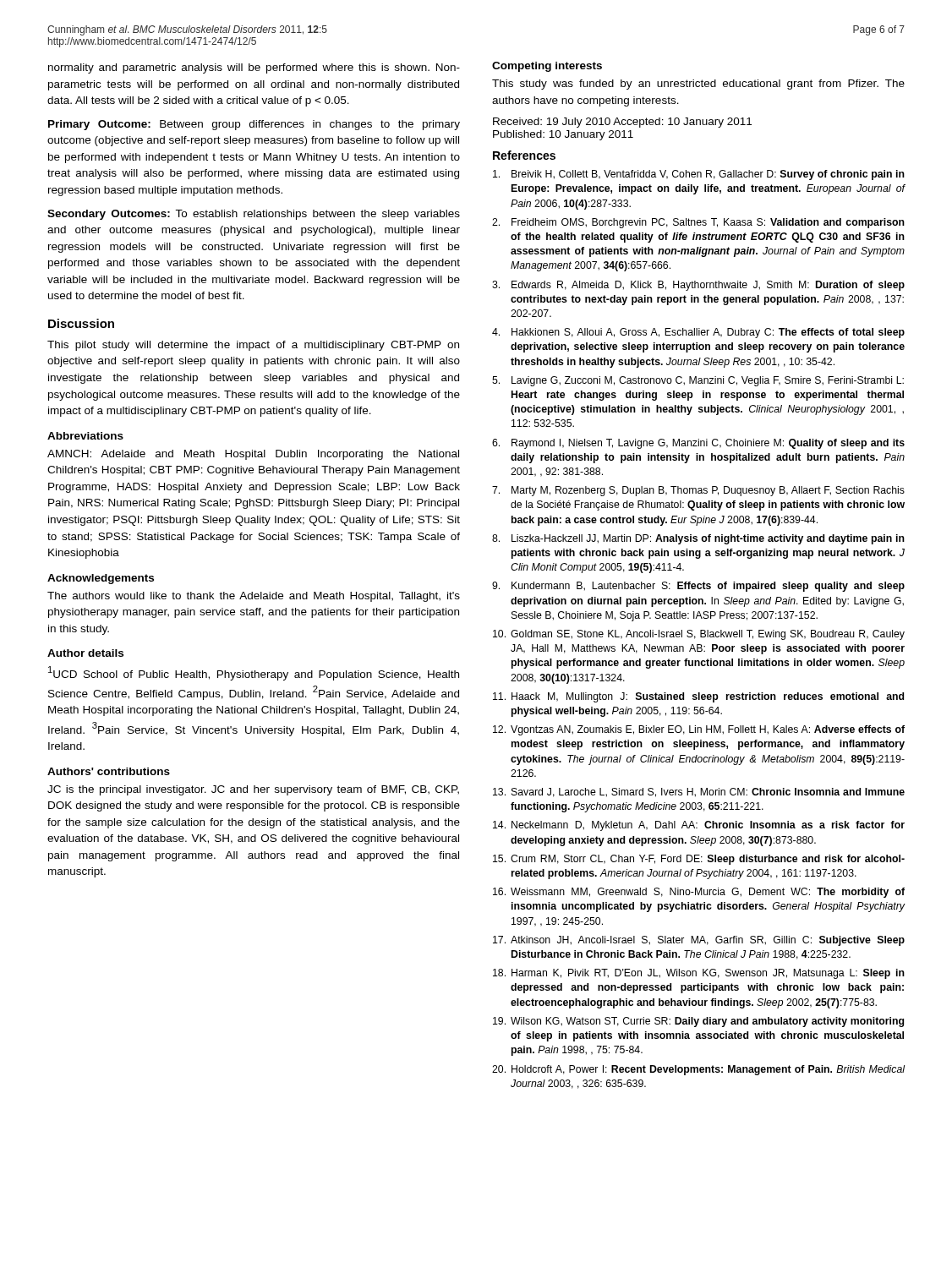Click the passage that begins "This pilot study will determine the impact"
The height and width of the screenshot is (1268, 952).
click(x=254, y=378)
